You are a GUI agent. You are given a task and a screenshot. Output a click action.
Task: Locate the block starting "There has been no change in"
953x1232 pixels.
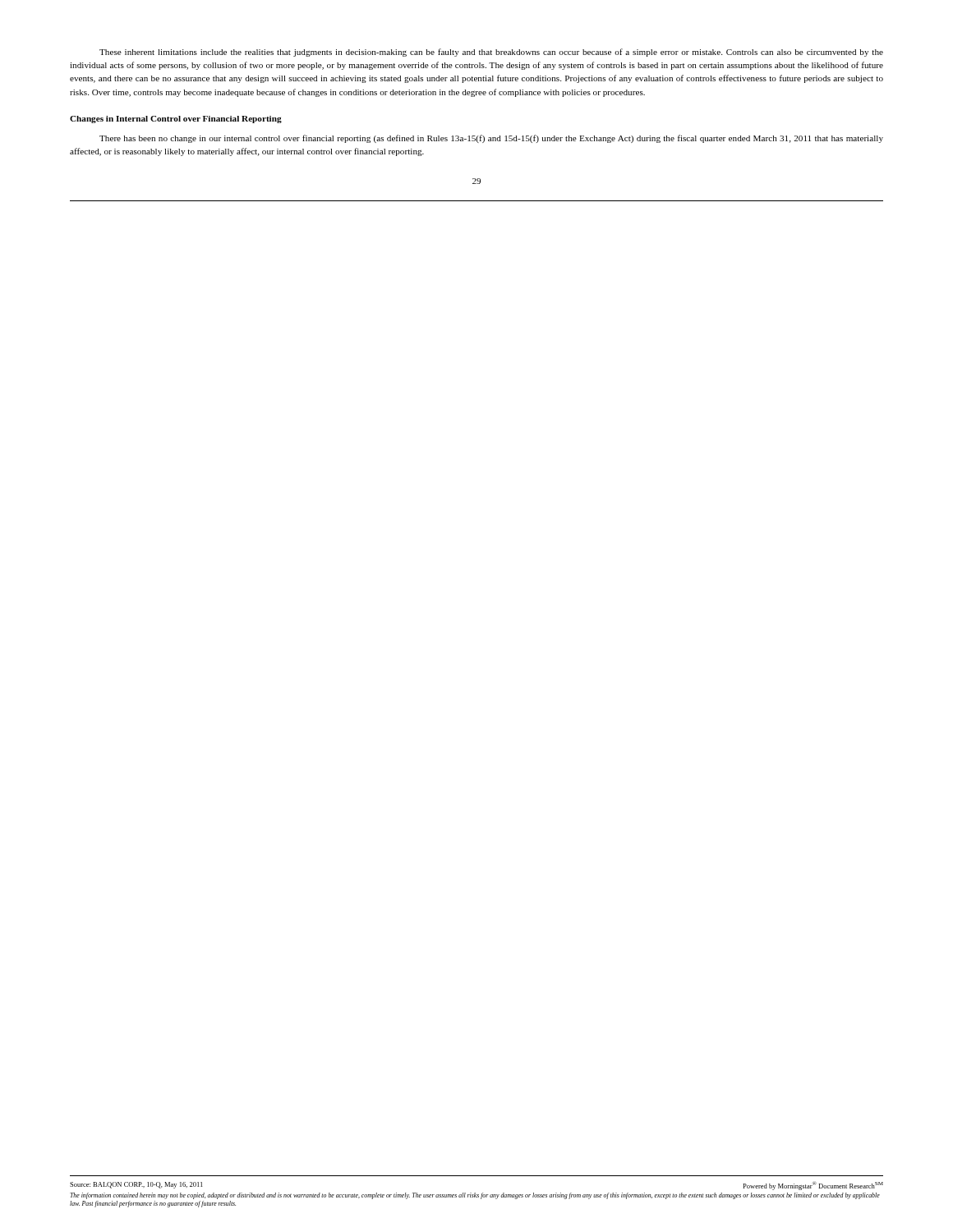tap(476, 145)
